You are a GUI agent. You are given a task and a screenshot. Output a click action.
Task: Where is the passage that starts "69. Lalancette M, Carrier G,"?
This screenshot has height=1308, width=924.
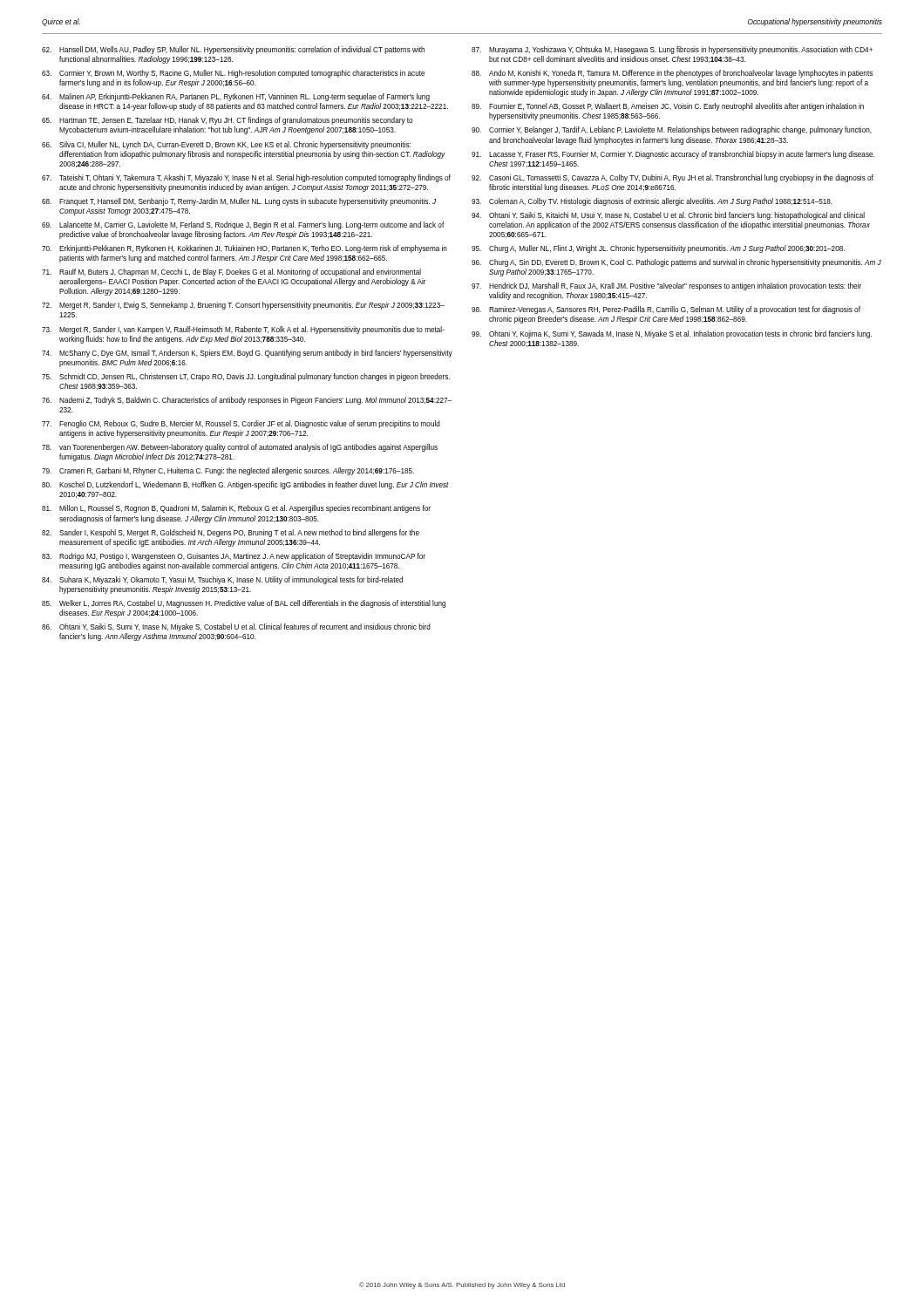click(x=247, y=230)
